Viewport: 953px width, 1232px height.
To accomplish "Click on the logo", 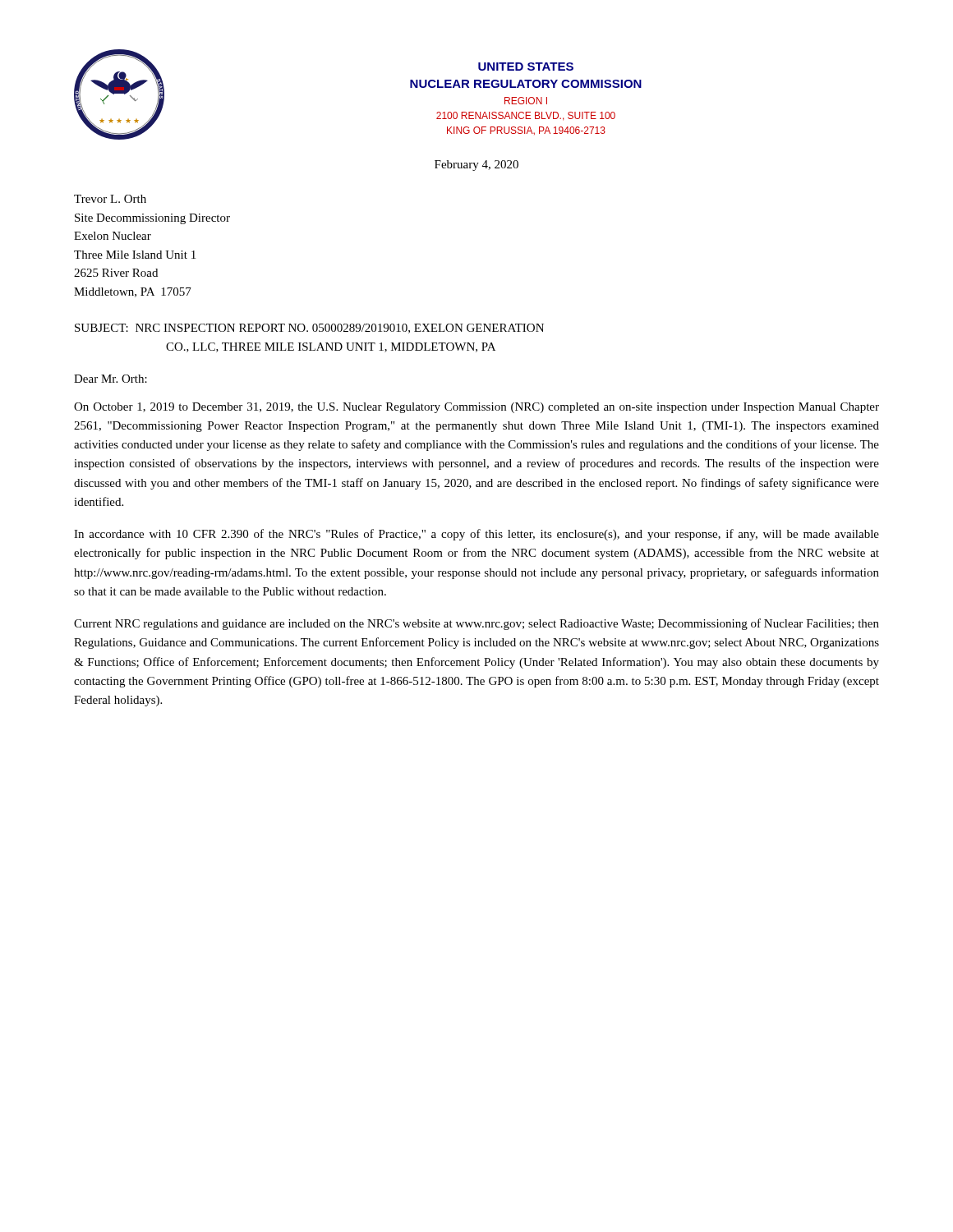I will (123, 96).
